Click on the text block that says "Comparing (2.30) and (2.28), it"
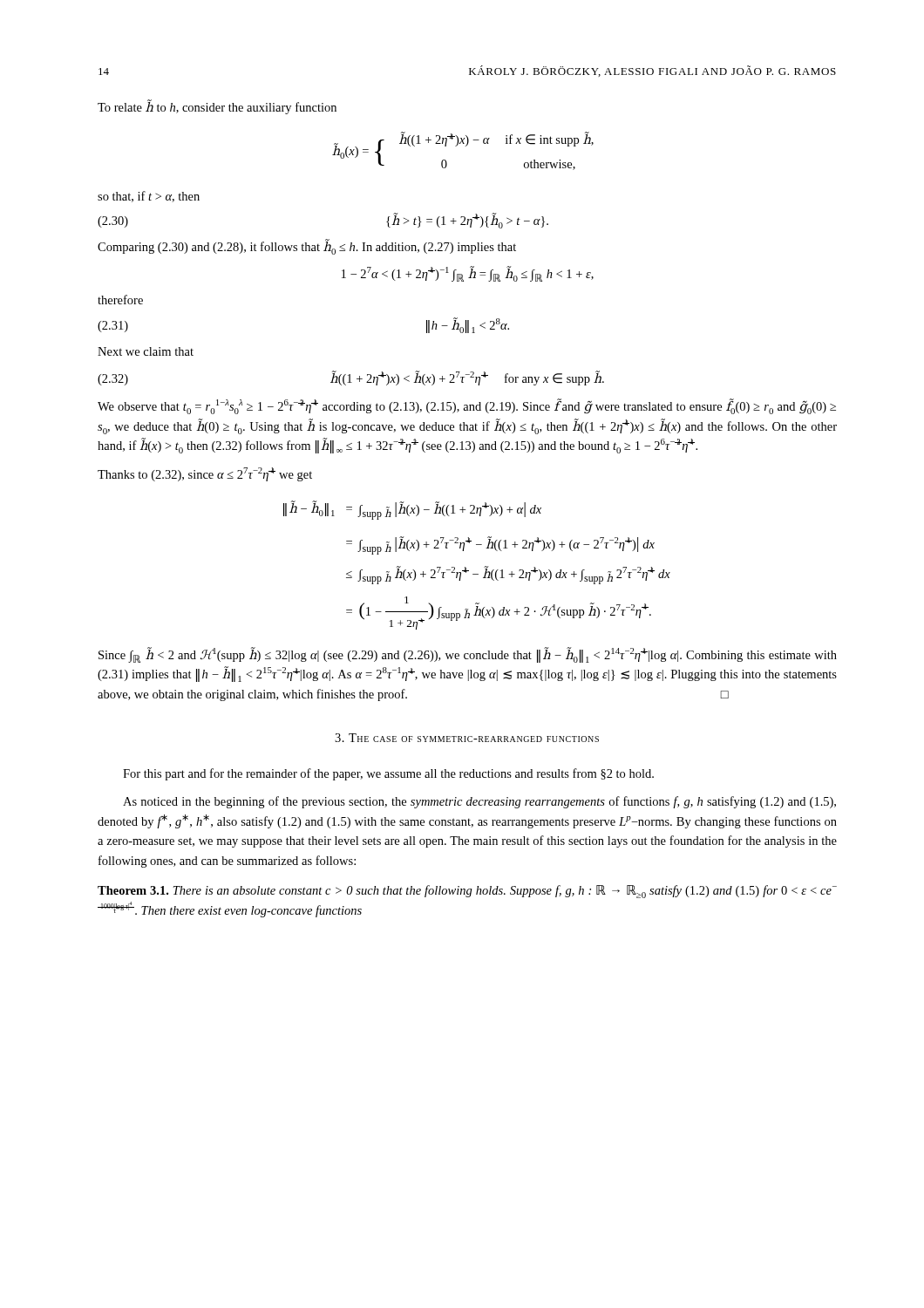The width and height of the screenshot is (924, 1308). pyautogui.click(x=307, y=248)
